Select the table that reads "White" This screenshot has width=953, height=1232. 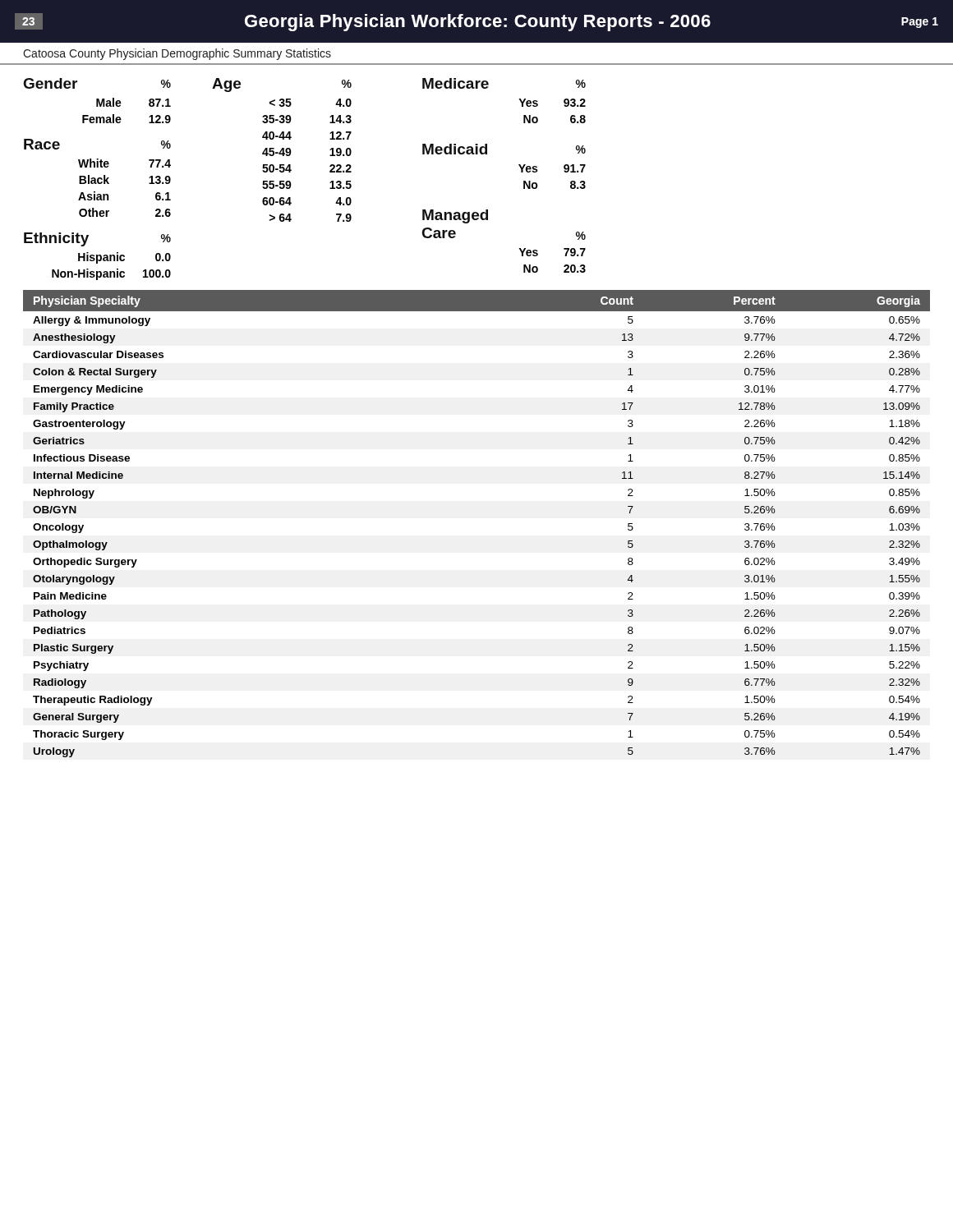tap(111, 177)
